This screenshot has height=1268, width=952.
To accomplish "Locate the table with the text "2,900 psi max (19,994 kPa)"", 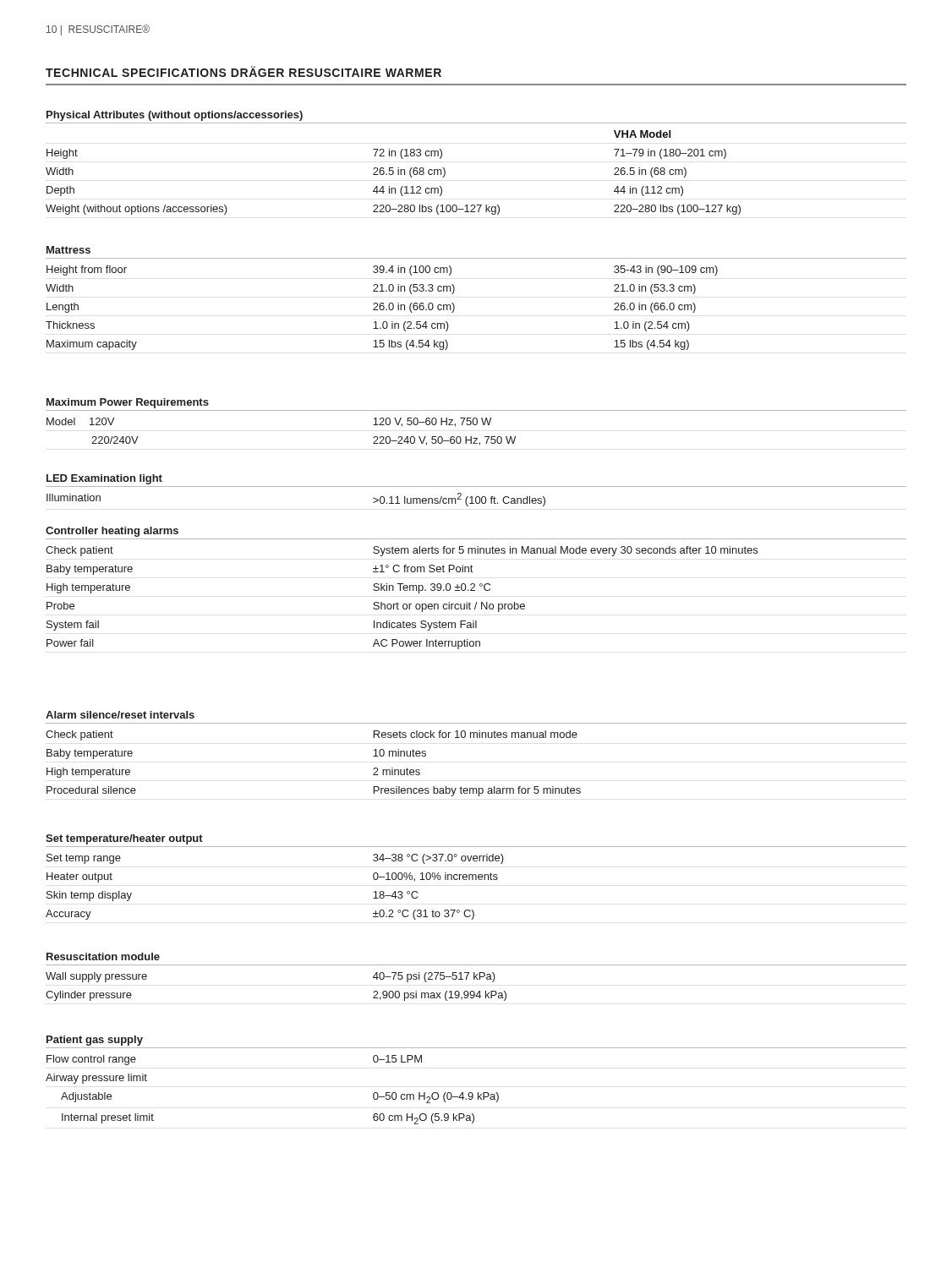I will point(476,986).
